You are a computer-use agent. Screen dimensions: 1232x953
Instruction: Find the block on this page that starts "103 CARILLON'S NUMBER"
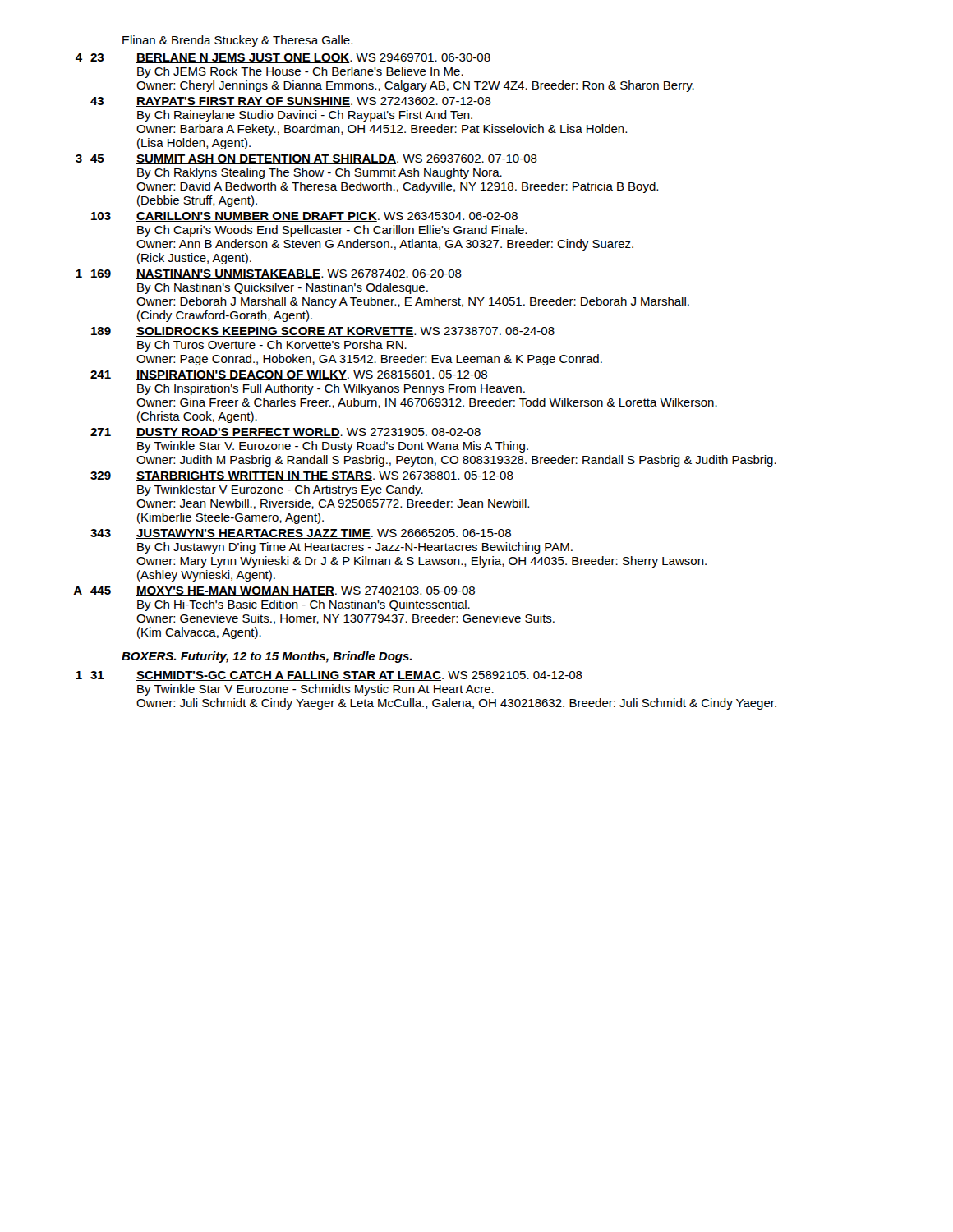[476, 237]
